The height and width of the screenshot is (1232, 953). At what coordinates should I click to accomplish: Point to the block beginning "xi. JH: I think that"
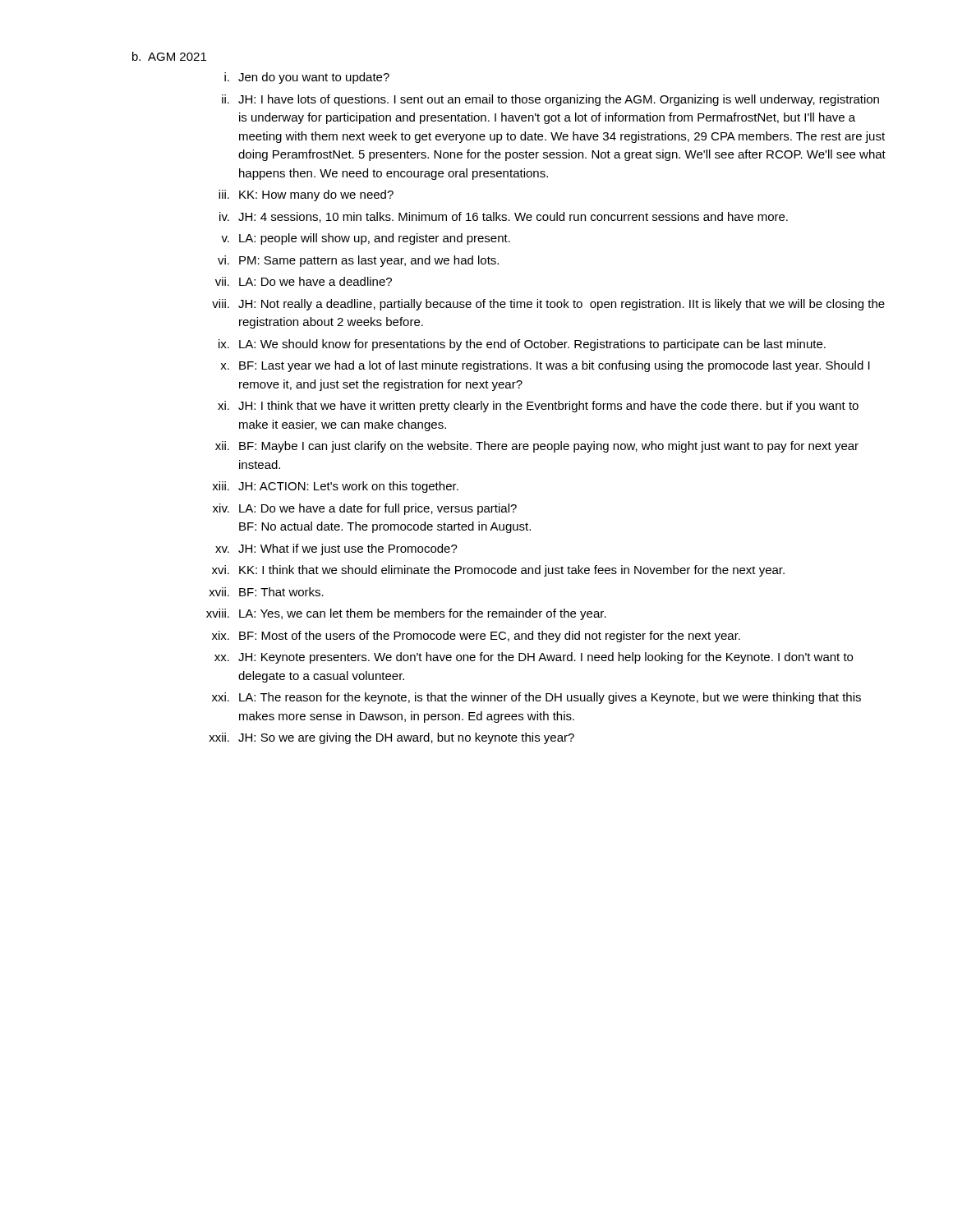pyautogui.click(x=534, y=415)
